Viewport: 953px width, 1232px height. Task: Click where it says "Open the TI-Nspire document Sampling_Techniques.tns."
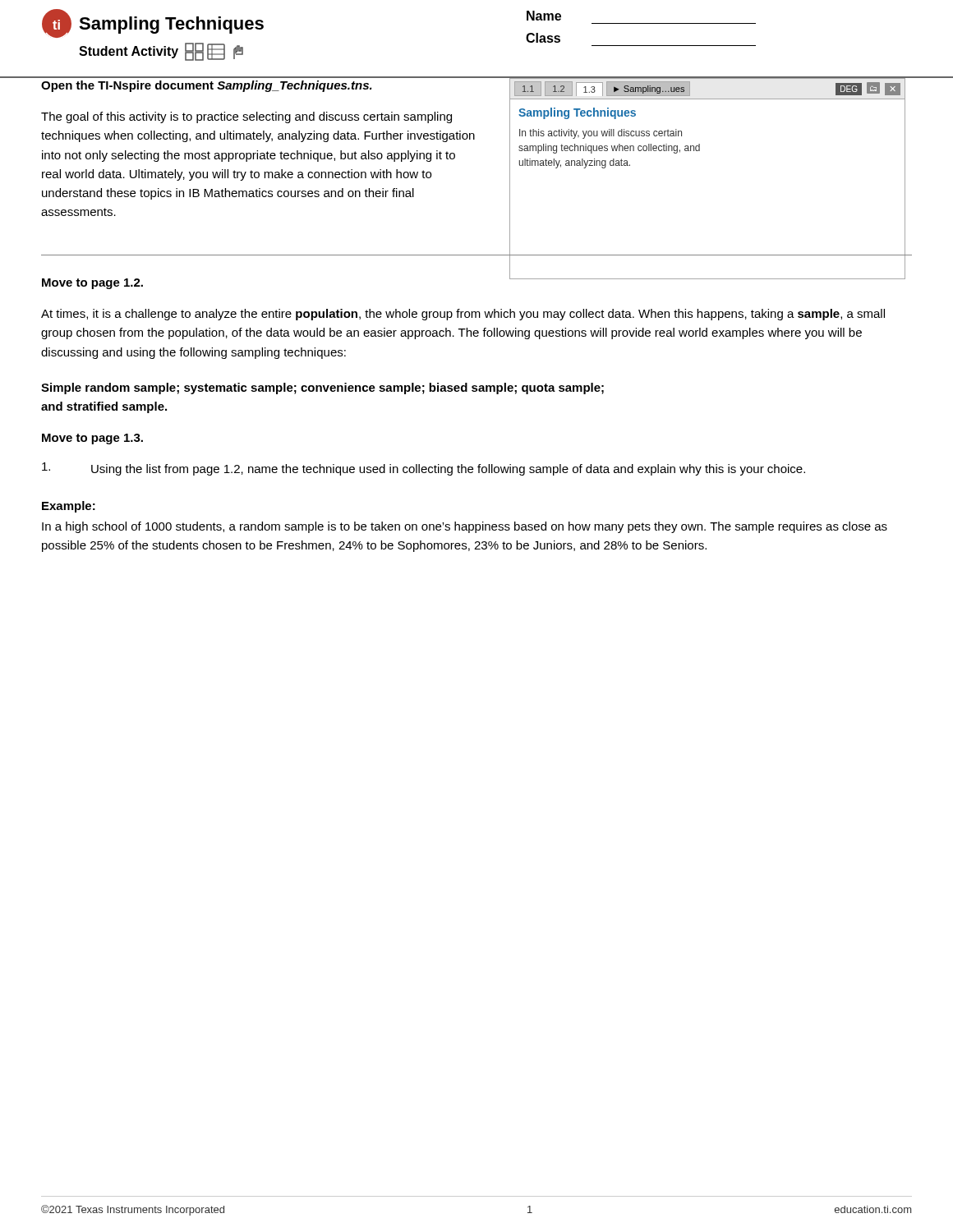[207, 85]
